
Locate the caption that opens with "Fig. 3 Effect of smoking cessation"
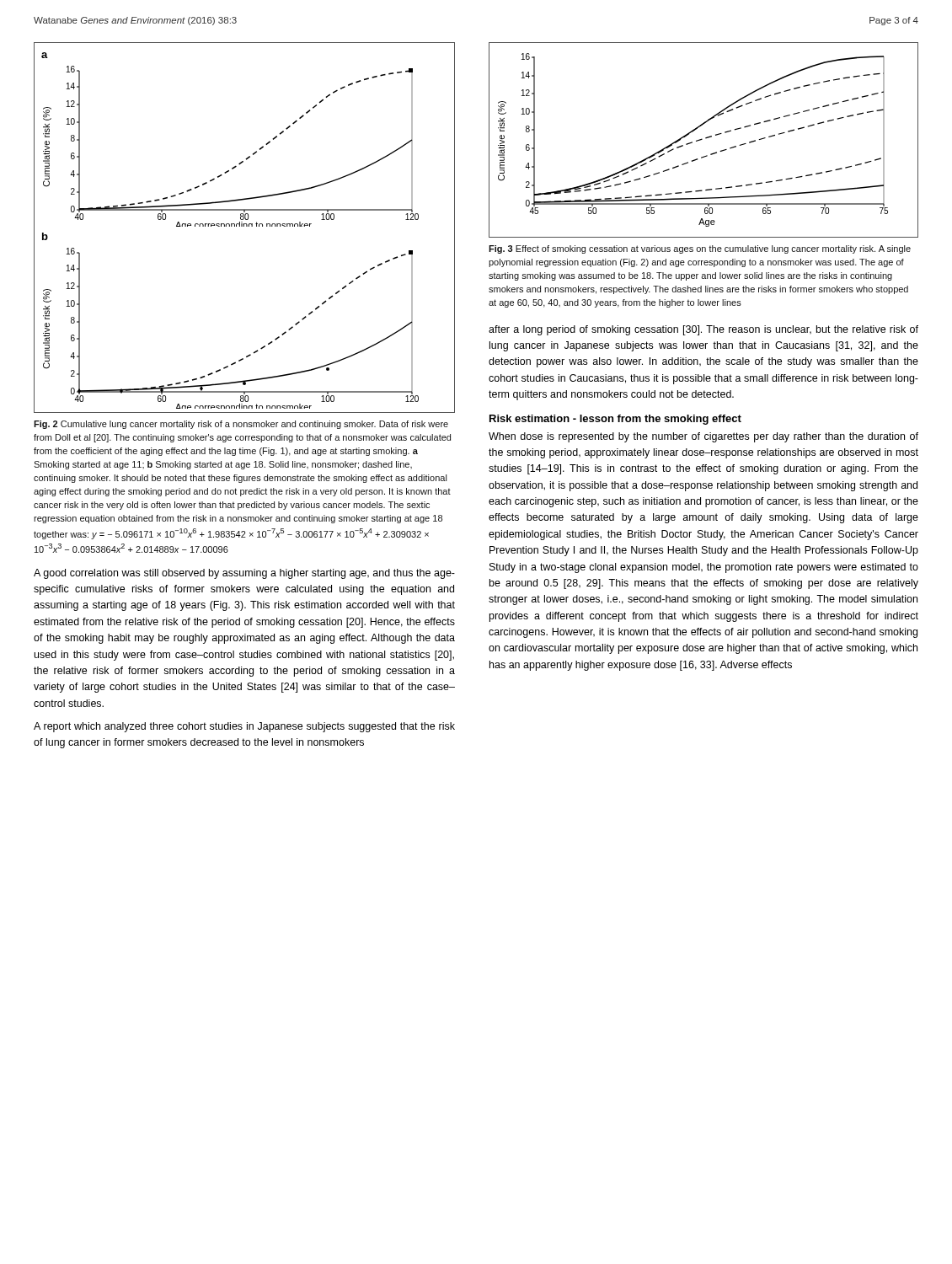click(700, 275)
